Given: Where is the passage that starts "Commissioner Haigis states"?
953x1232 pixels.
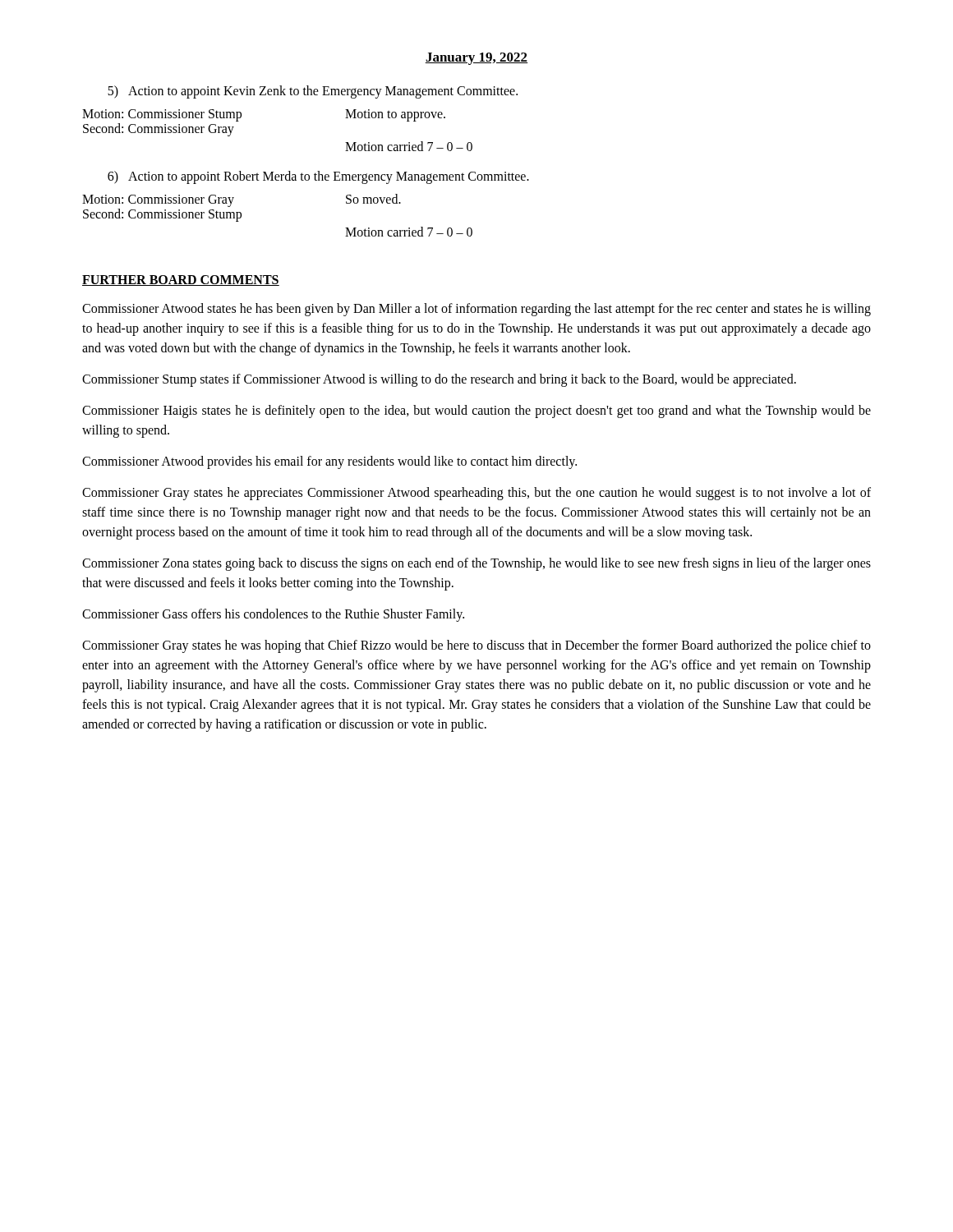Looking at the screenshot, I should coord(476,420).
